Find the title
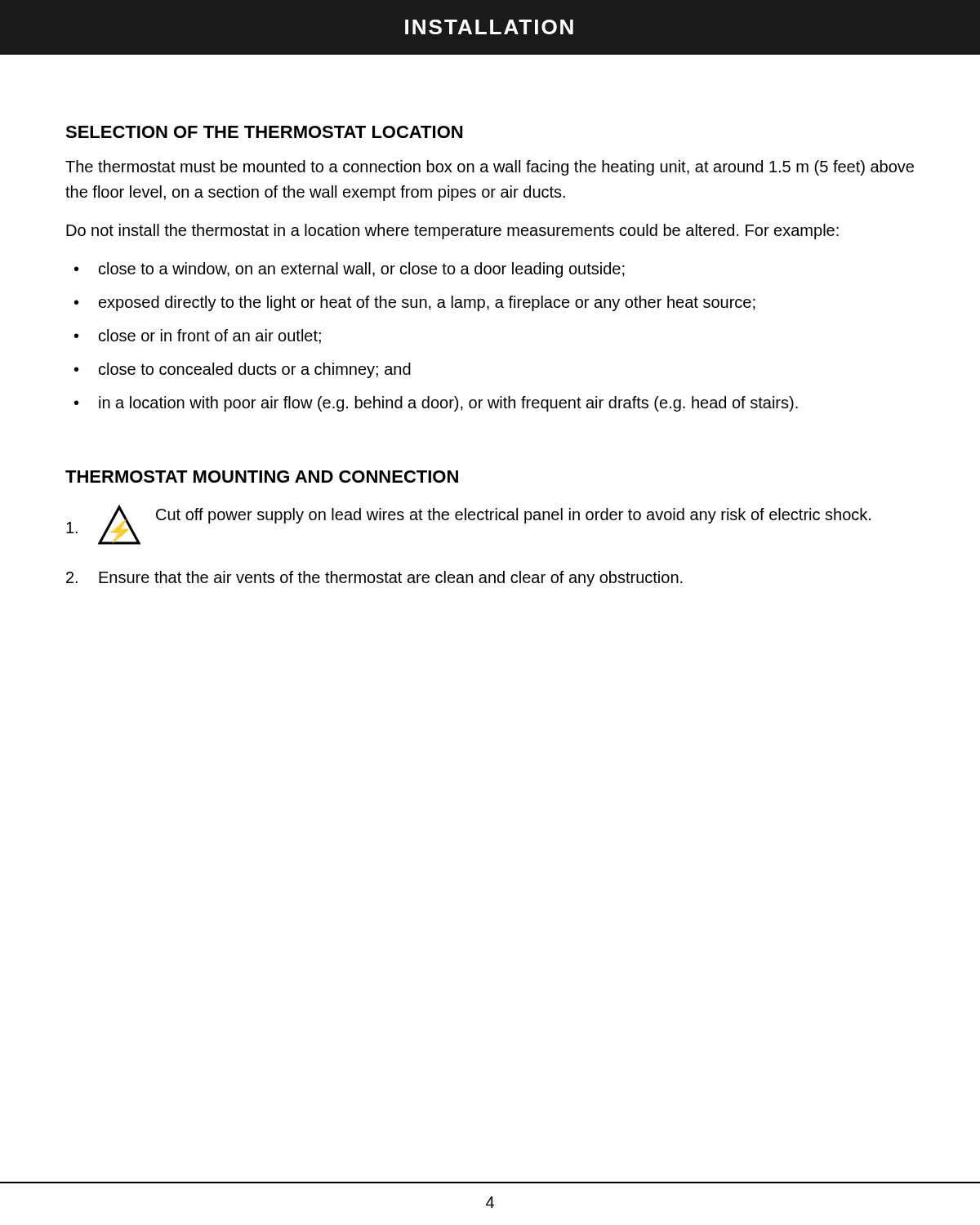This screenshot has height=1225, width=980. [490, 27]
